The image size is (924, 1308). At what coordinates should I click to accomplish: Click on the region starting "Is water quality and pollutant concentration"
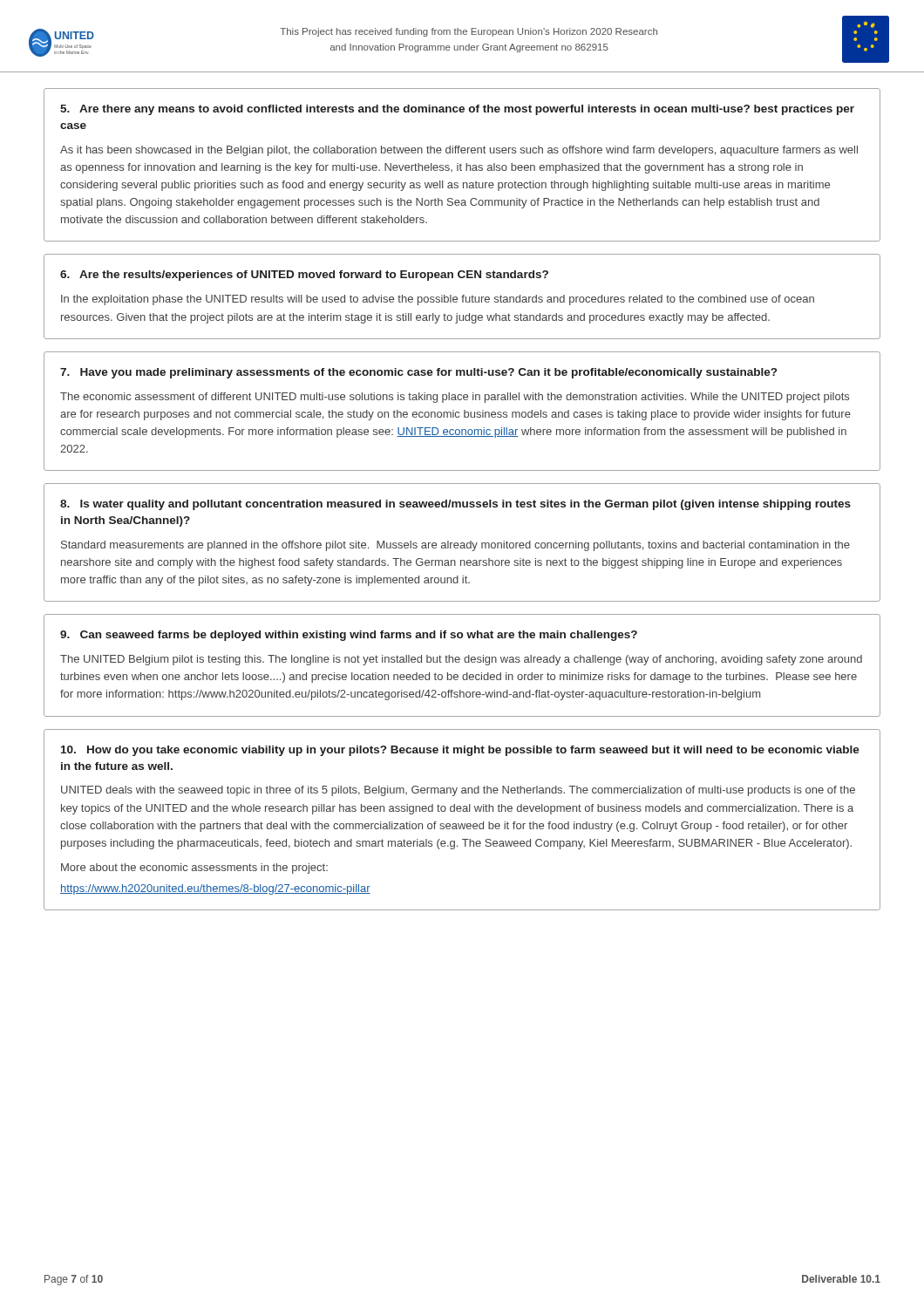point(462,543)
